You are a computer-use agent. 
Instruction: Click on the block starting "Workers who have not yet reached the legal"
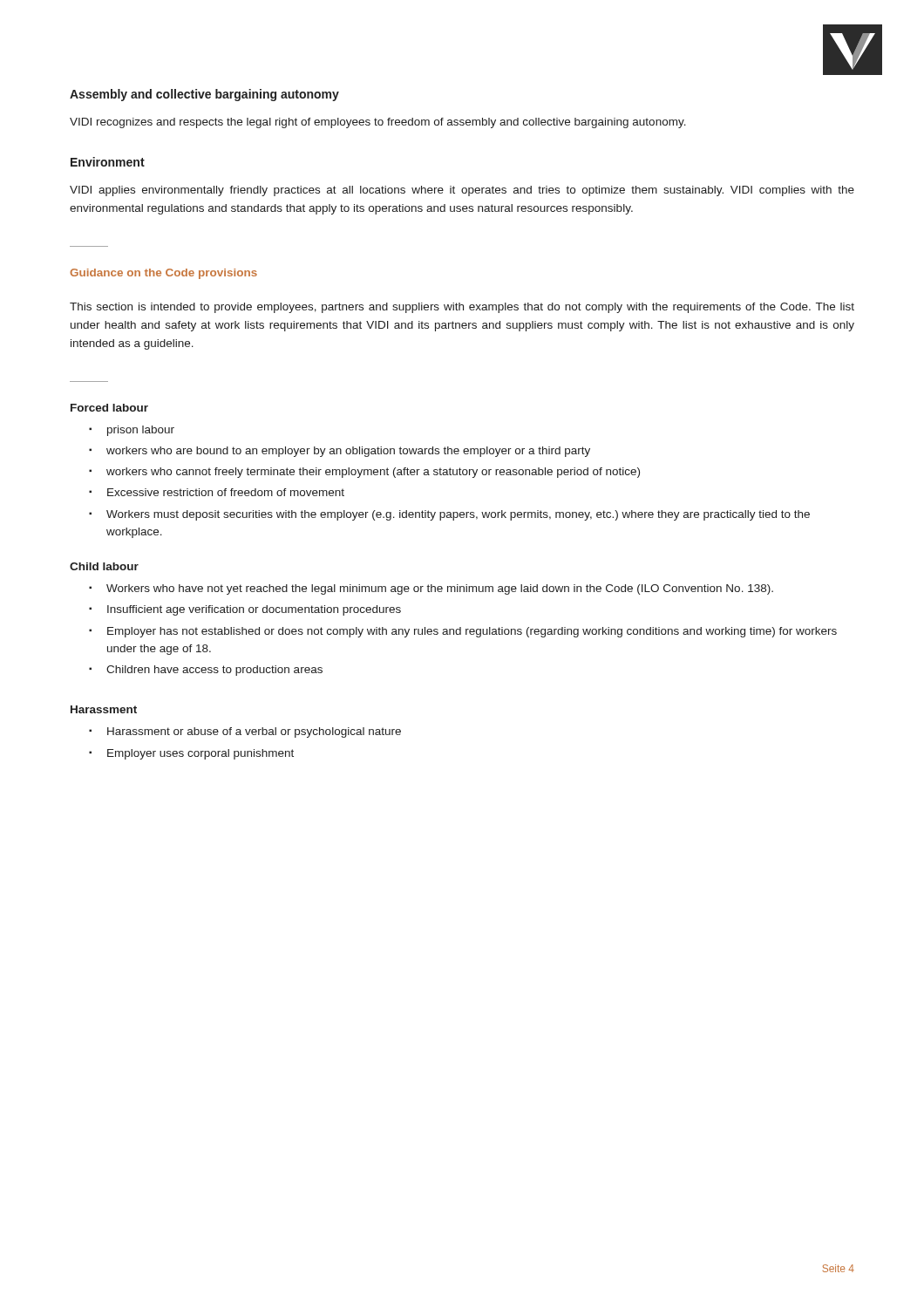tap(440, 588)
